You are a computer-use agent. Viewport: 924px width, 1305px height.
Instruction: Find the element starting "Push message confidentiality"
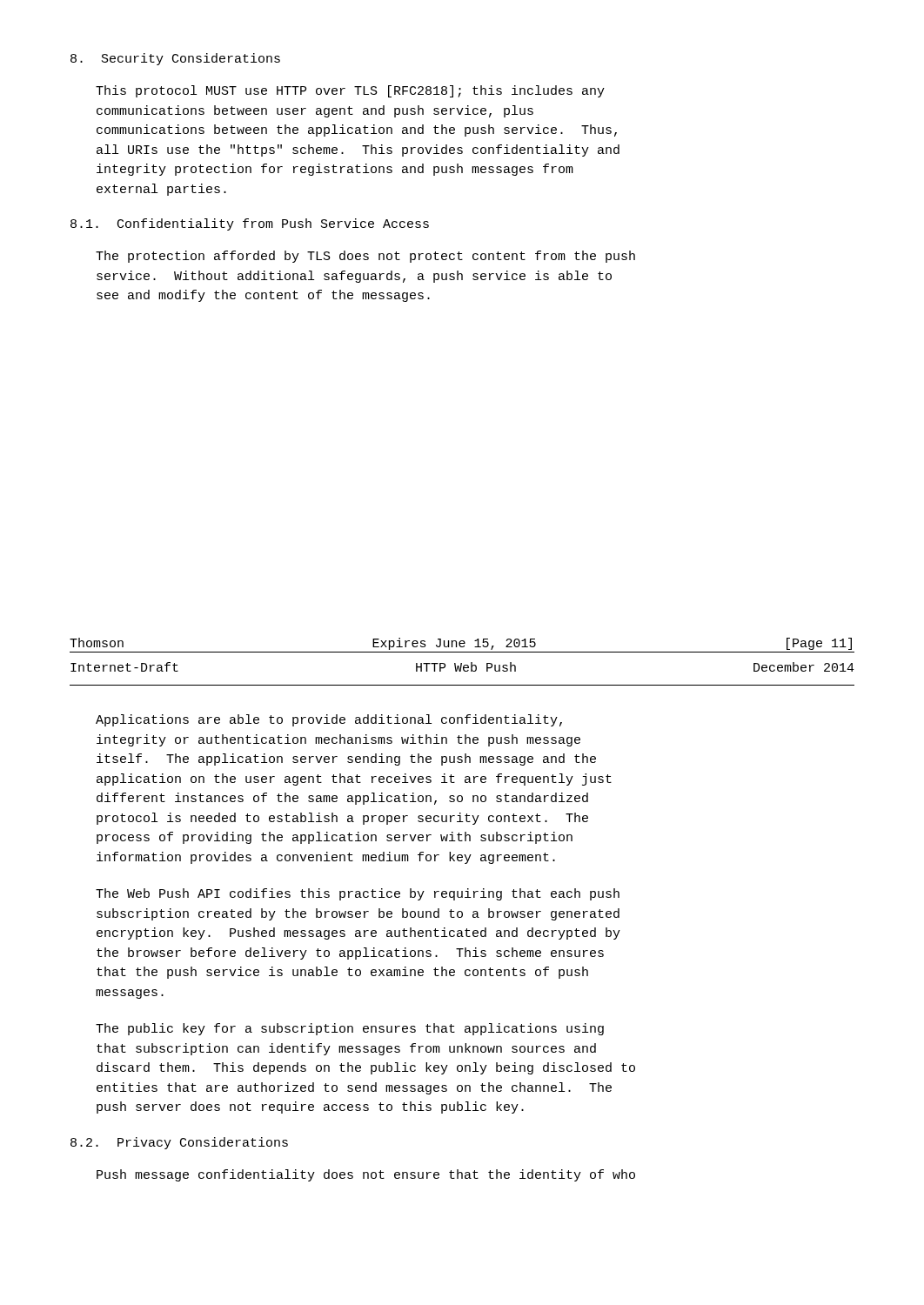[x=366, y=1175]
